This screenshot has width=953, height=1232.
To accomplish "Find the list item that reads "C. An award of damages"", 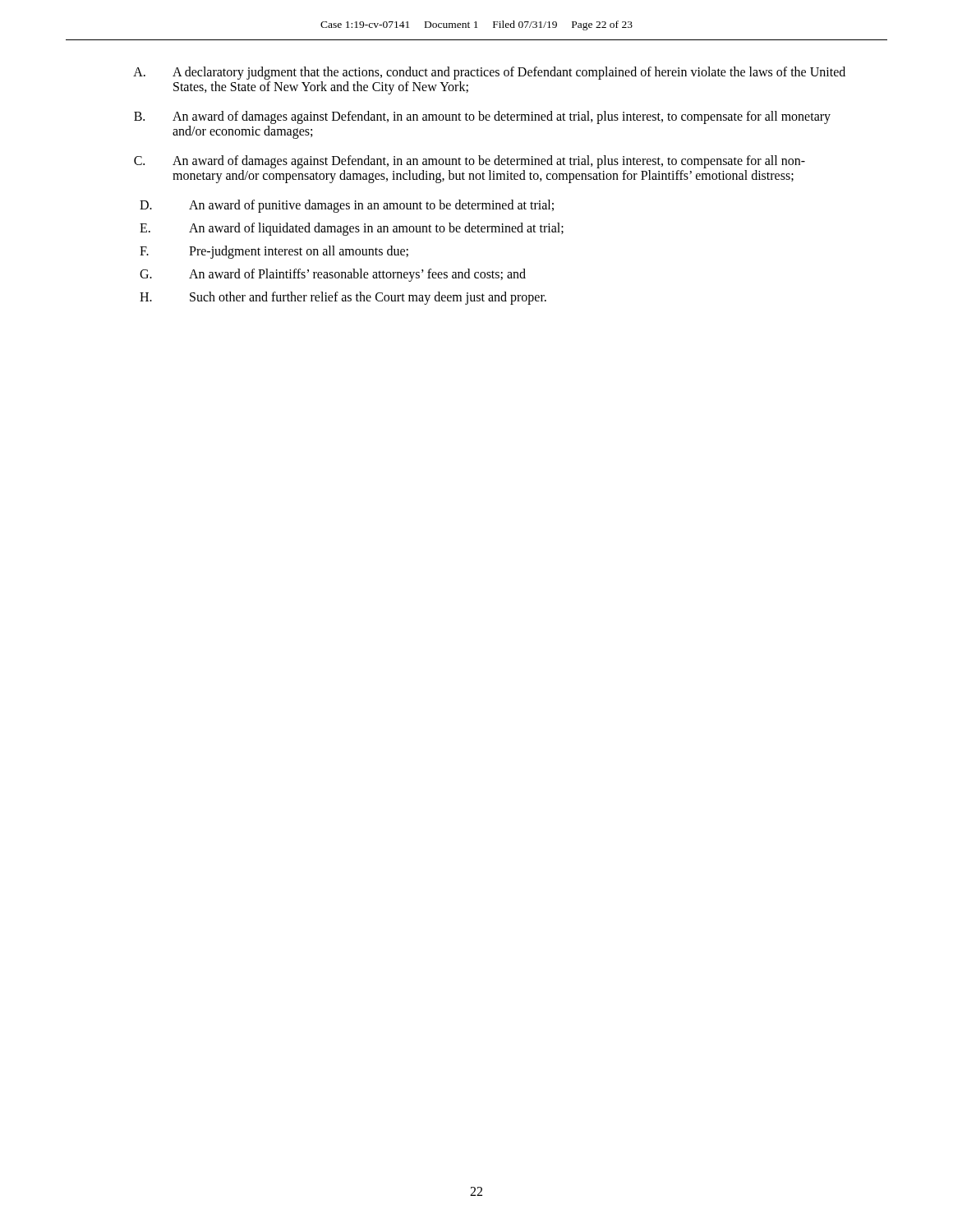I will [476, 168].
